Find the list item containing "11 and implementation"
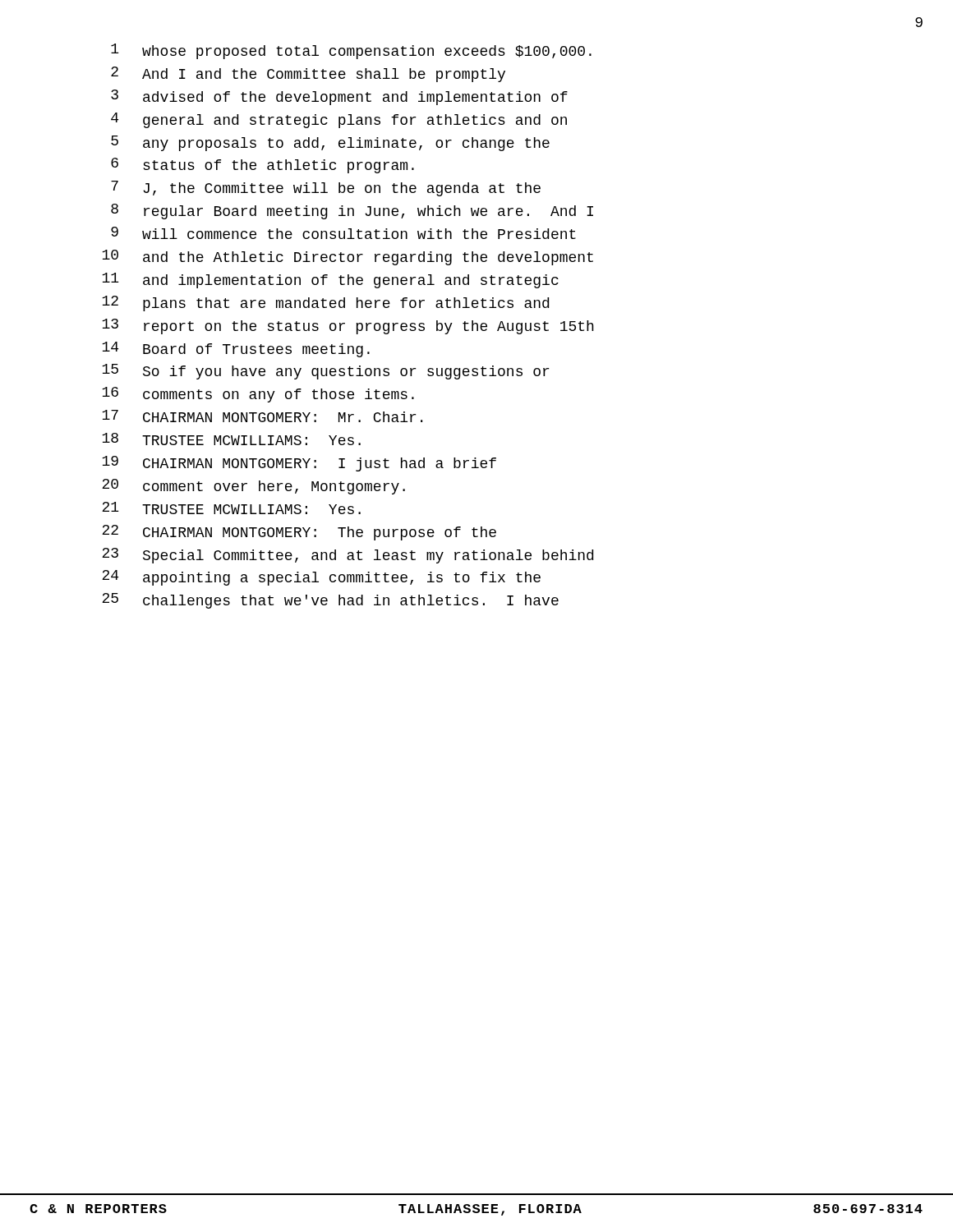 coord(489,282)
